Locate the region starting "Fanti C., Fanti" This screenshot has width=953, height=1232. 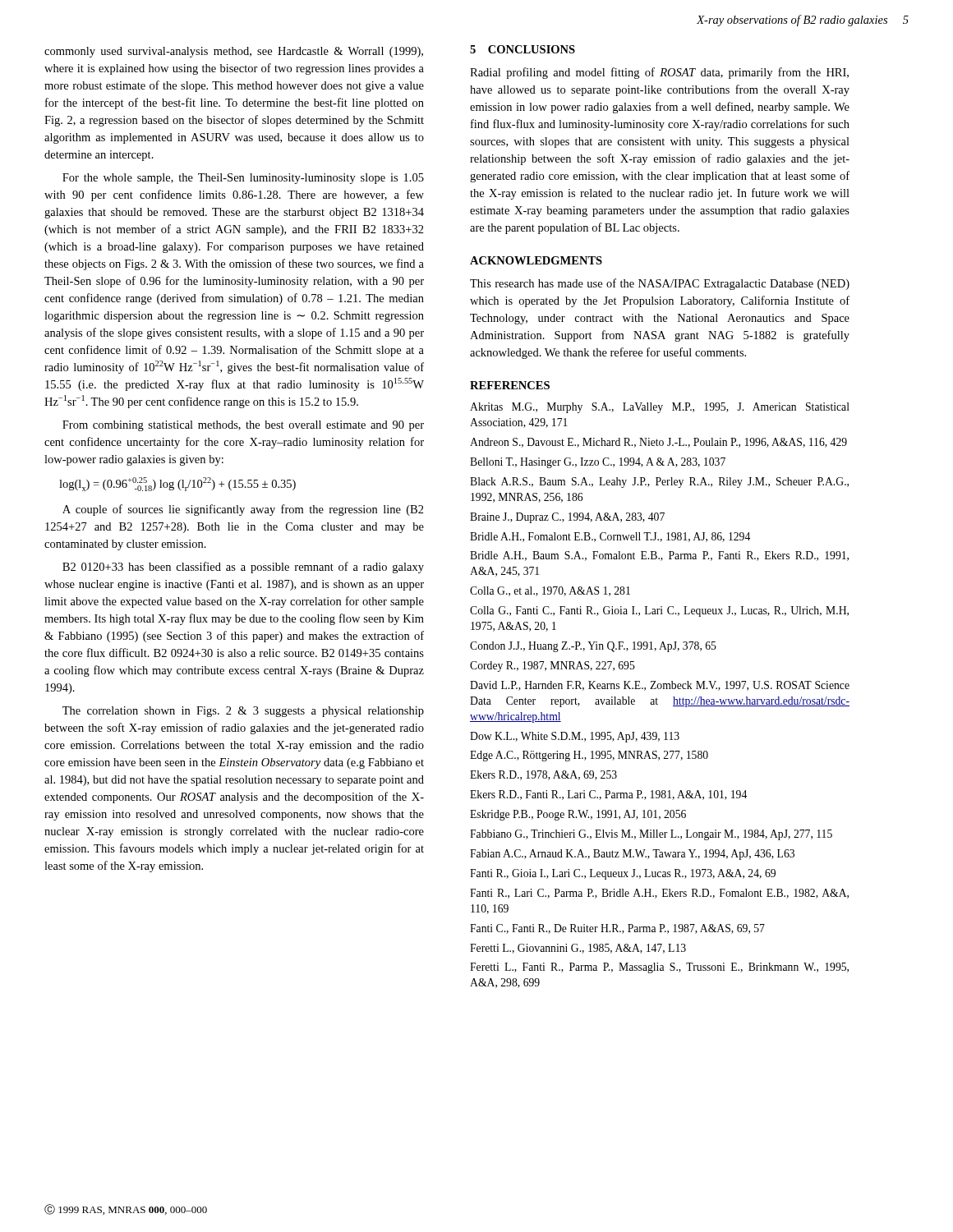[x=617, y=928]
